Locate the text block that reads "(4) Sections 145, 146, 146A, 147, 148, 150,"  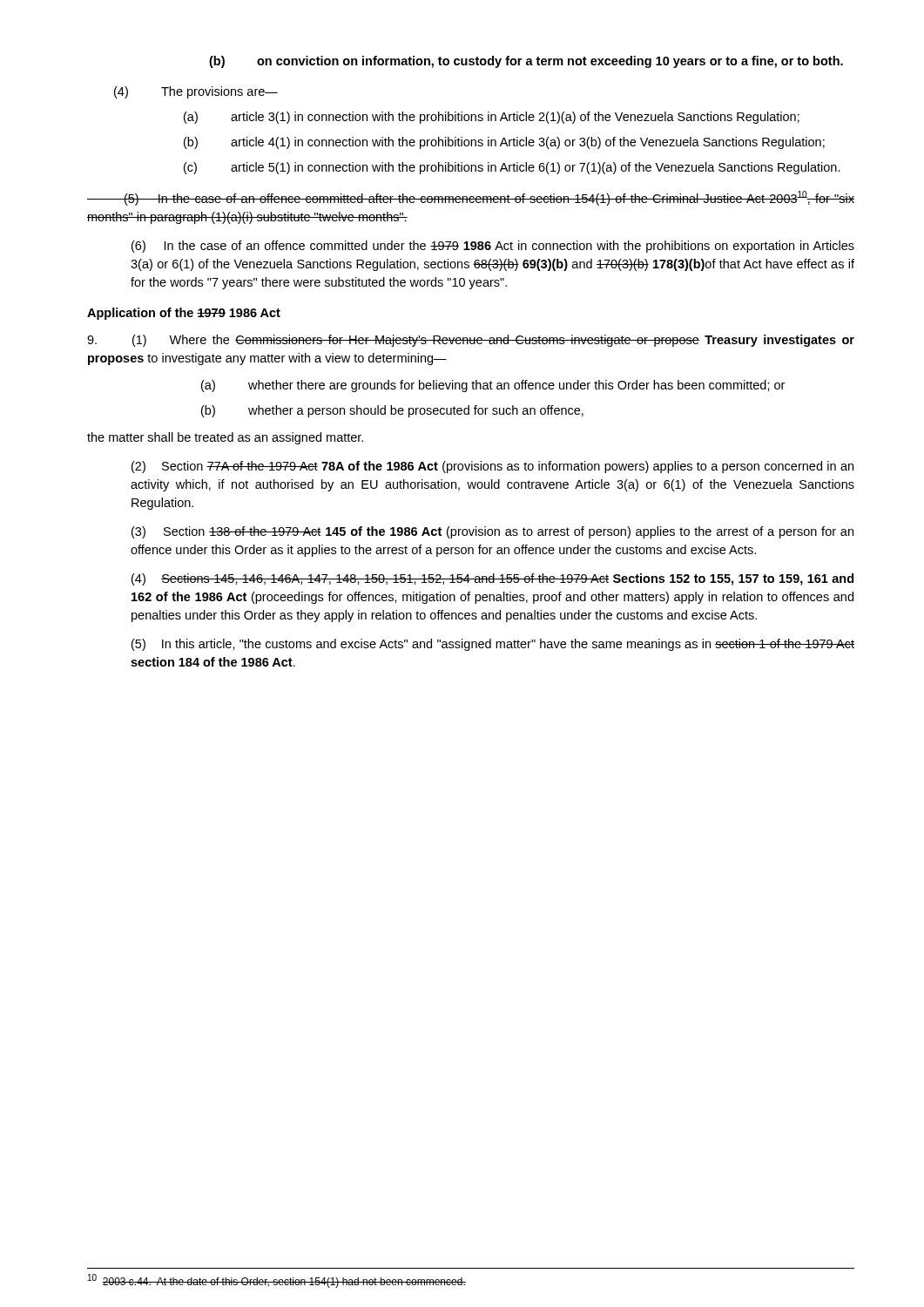tap(492, 597)
